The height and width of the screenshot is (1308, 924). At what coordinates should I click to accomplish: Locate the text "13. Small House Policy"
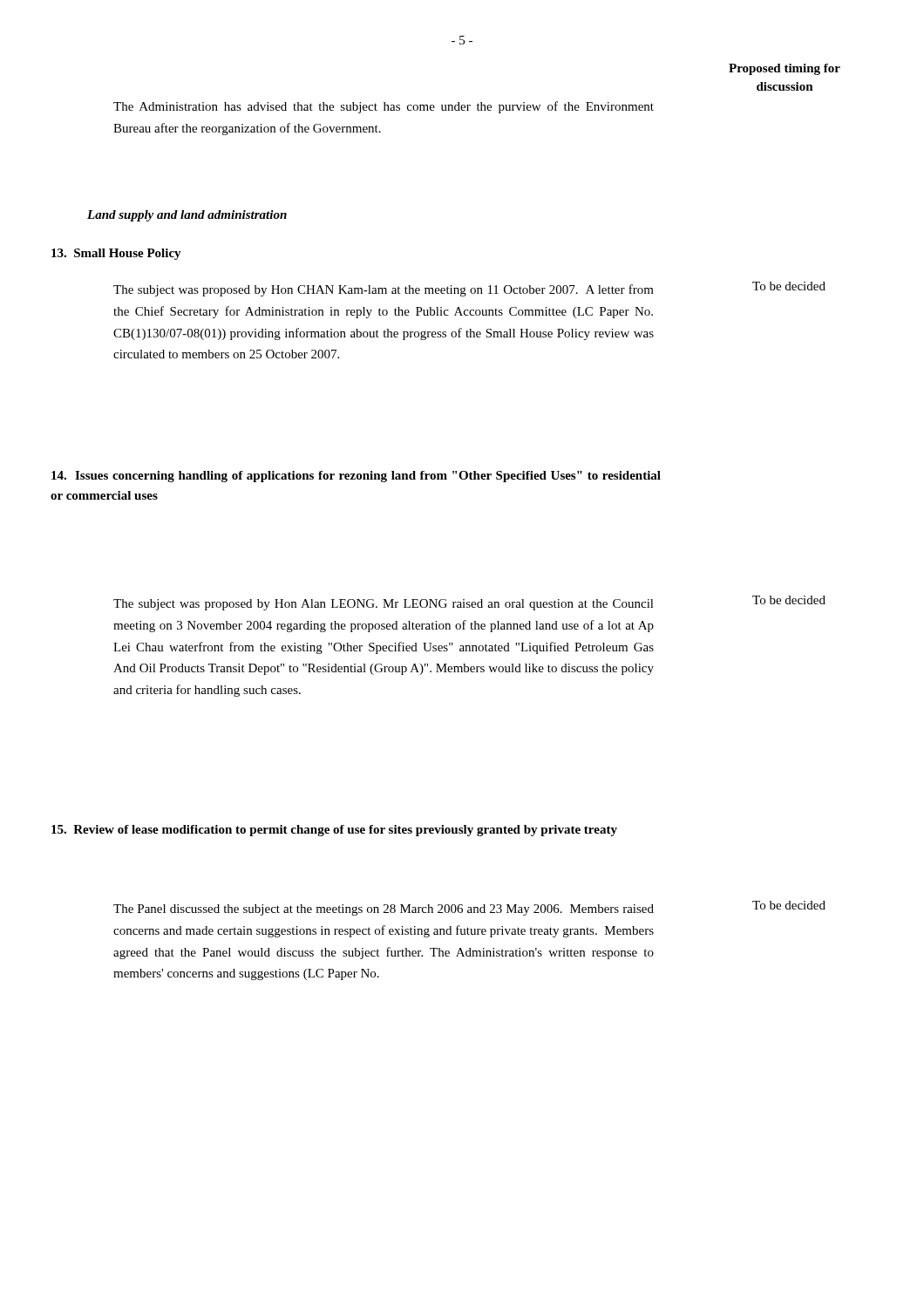coord(116,253)
